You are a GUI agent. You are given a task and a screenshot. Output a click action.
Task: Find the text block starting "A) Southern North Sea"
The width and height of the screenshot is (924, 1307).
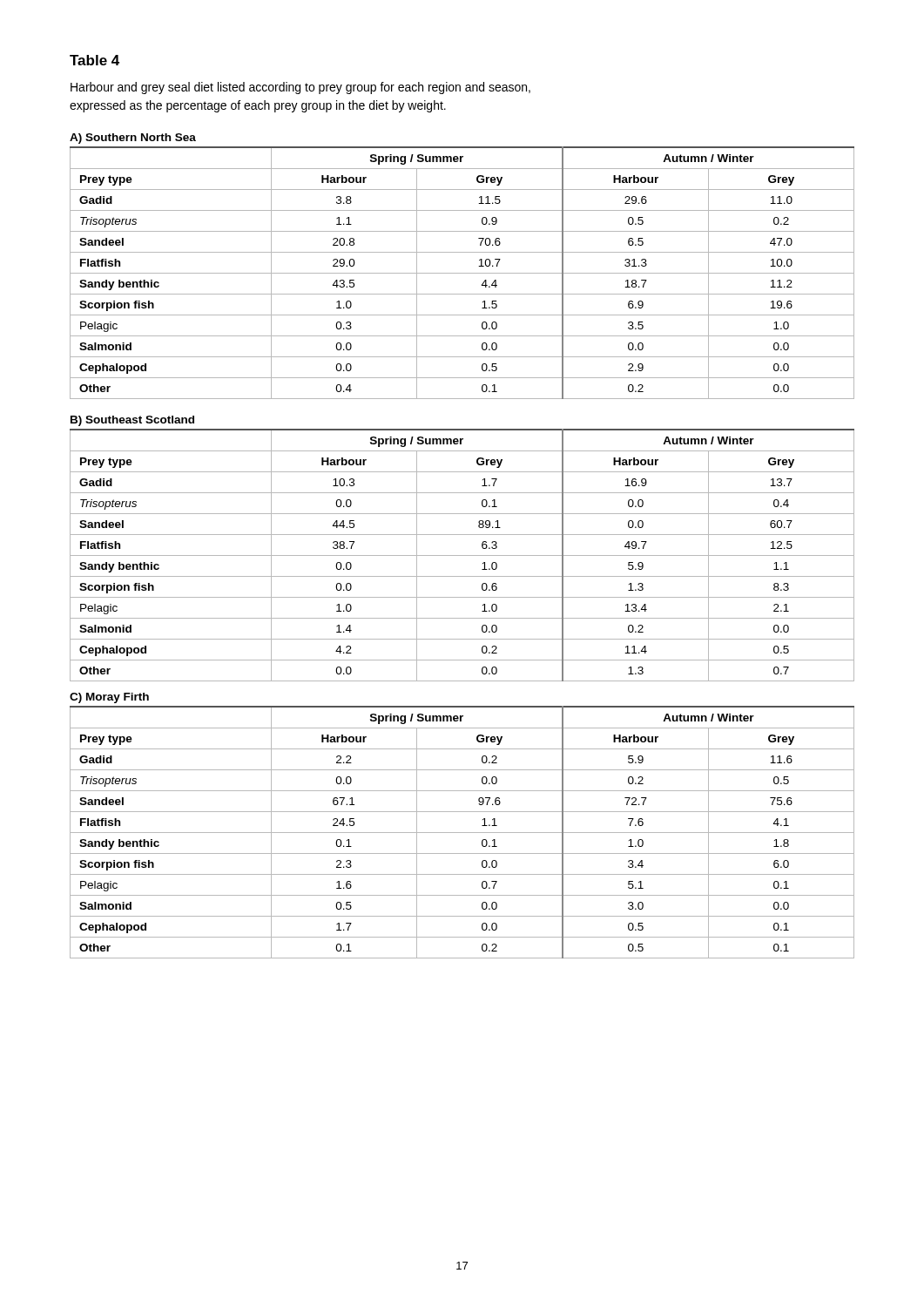[x=133, y=137]
